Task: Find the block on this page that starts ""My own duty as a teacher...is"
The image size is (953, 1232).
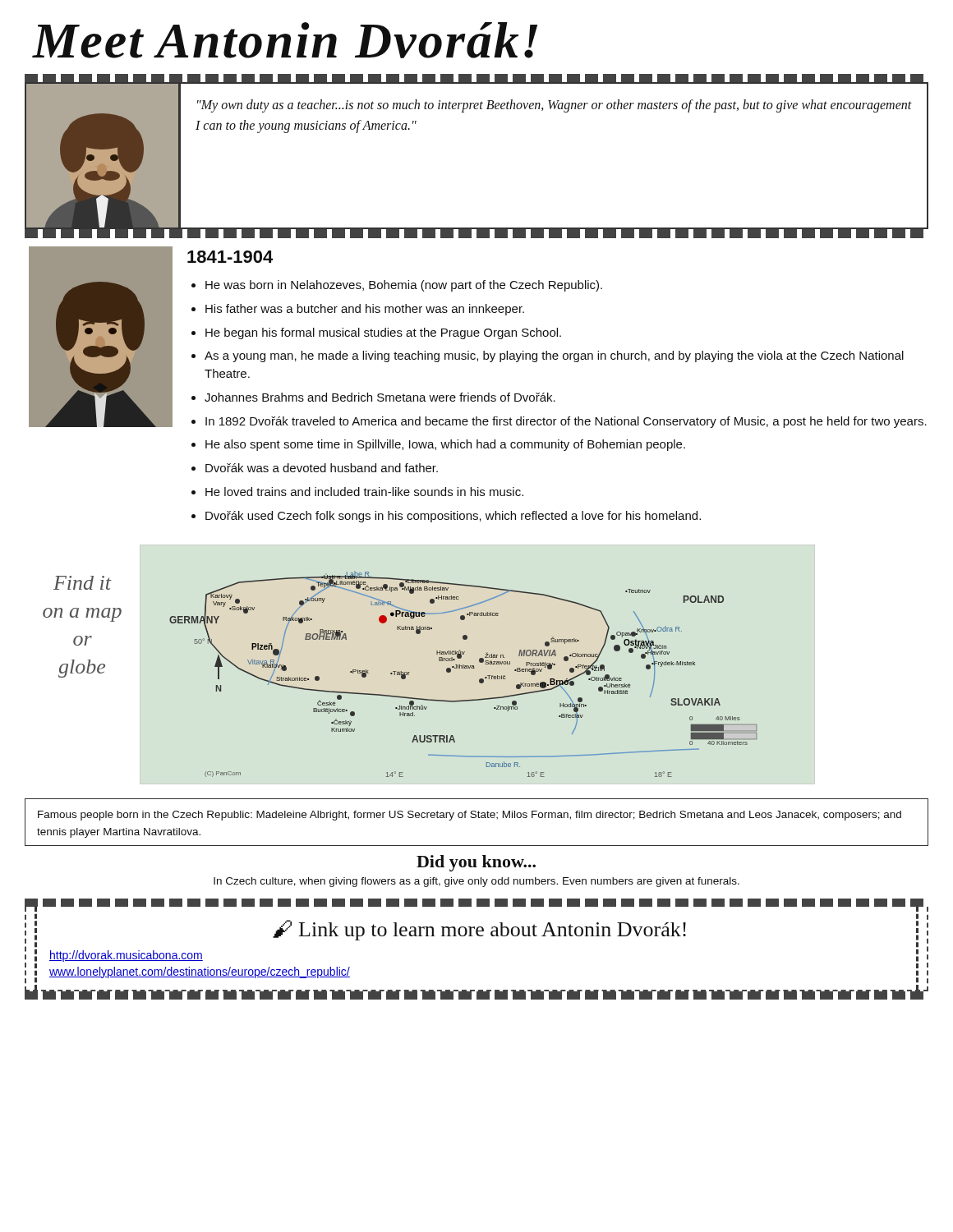Action: pos(553,115)
